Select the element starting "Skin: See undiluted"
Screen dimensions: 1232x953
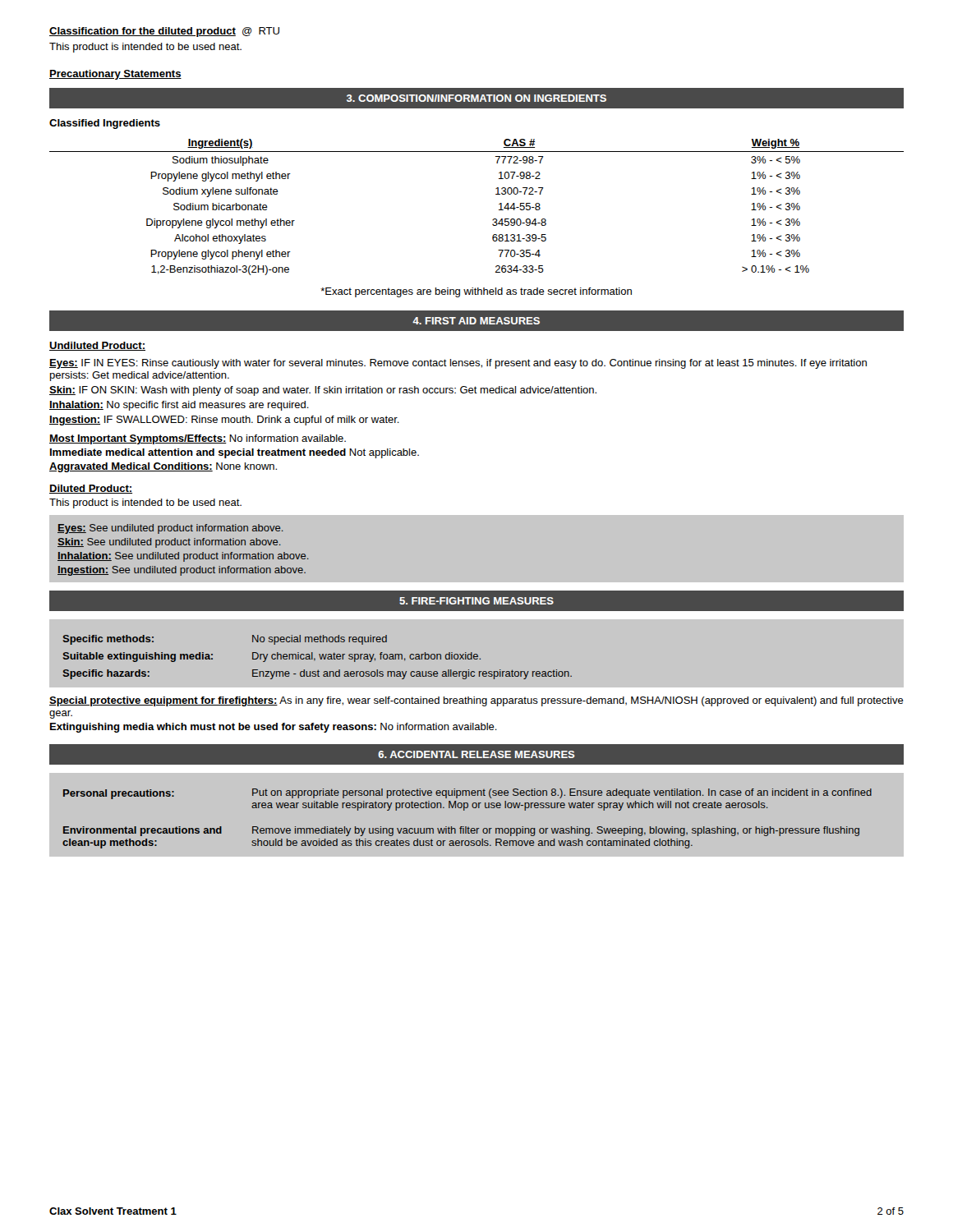[169, 542]
